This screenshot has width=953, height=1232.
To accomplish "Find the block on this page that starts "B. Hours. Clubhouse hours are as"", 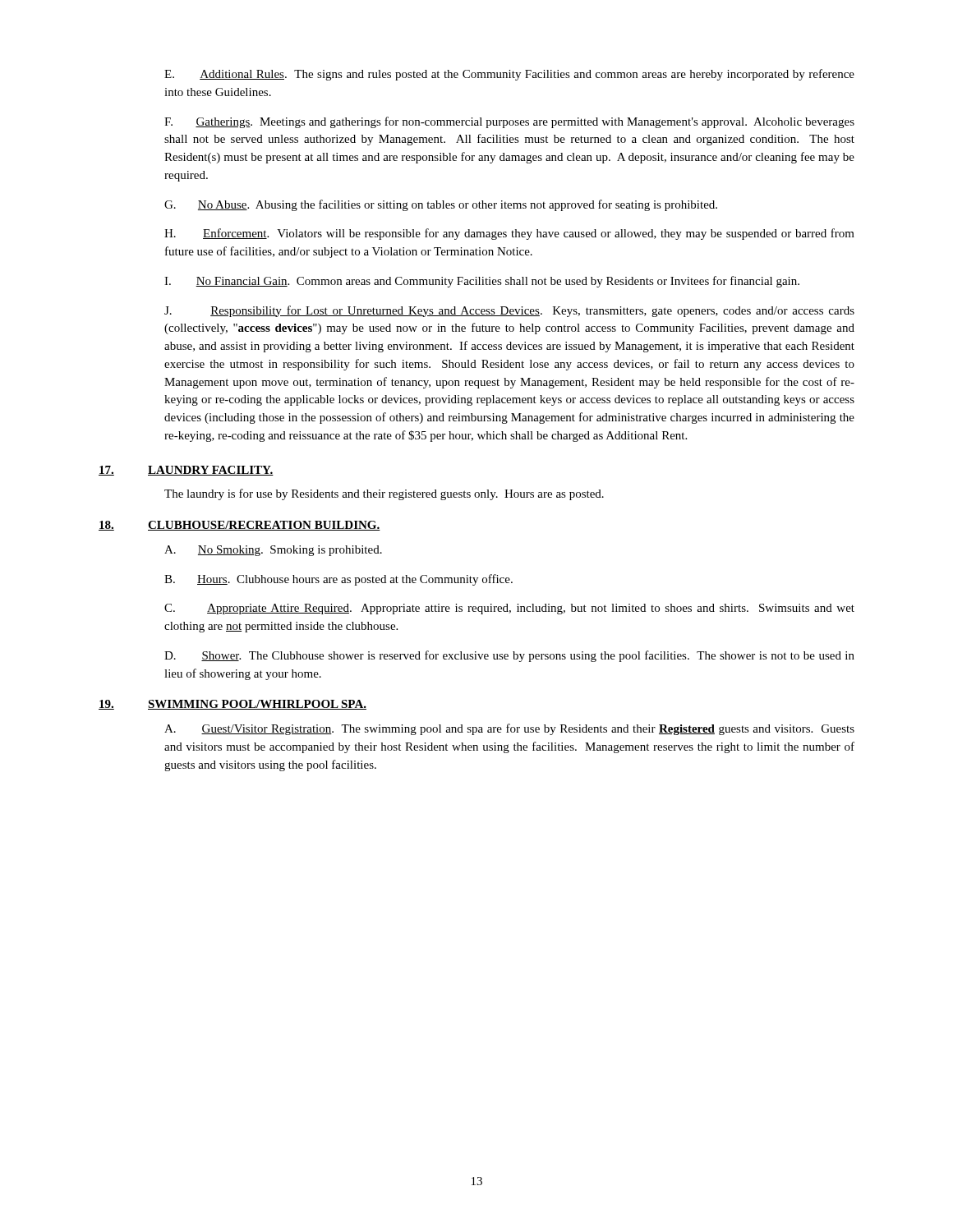I will pos(476,579).
